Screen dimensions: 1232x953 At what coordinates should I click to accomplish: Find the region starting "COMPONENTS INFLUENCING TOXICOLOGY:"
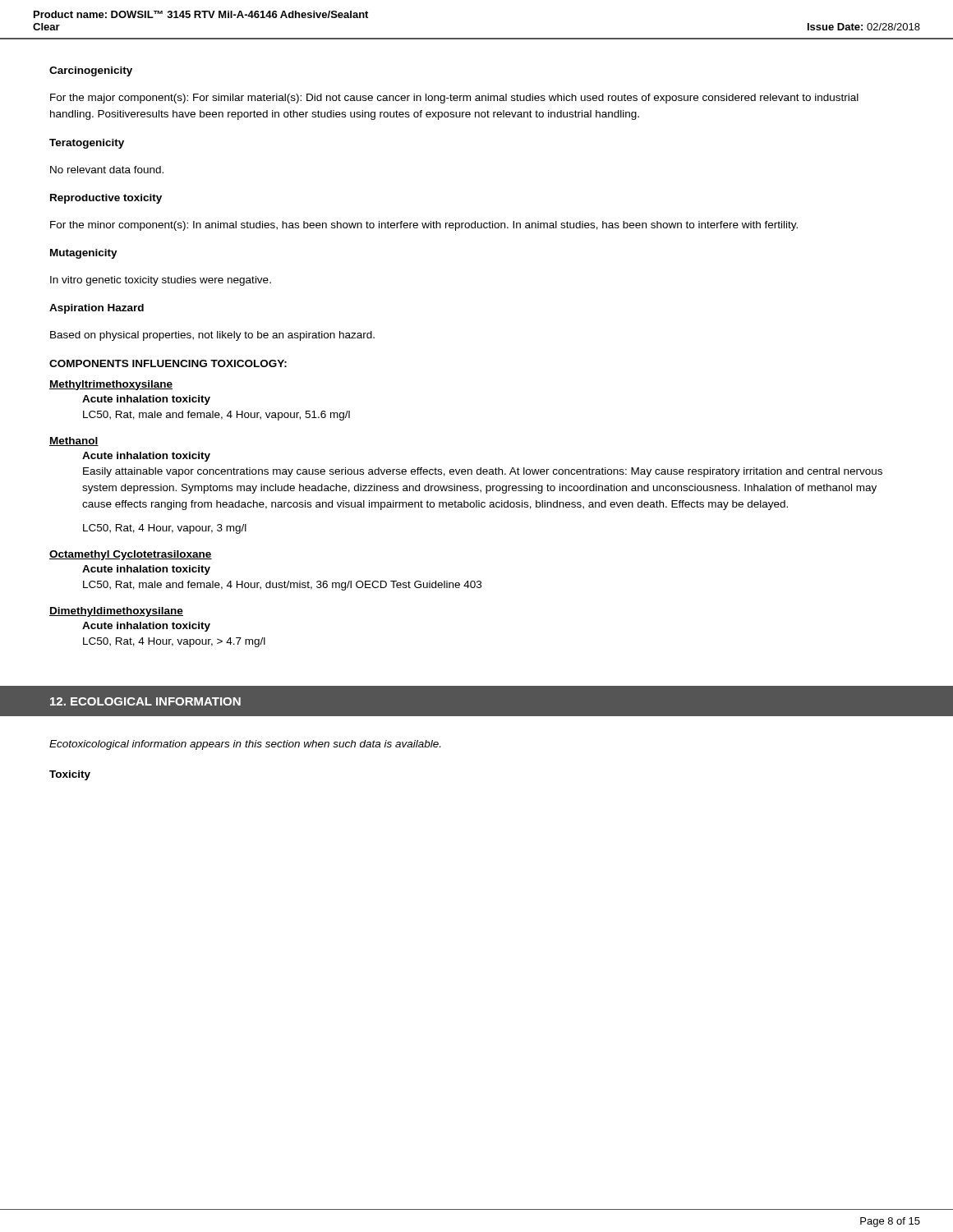(168, 363)
